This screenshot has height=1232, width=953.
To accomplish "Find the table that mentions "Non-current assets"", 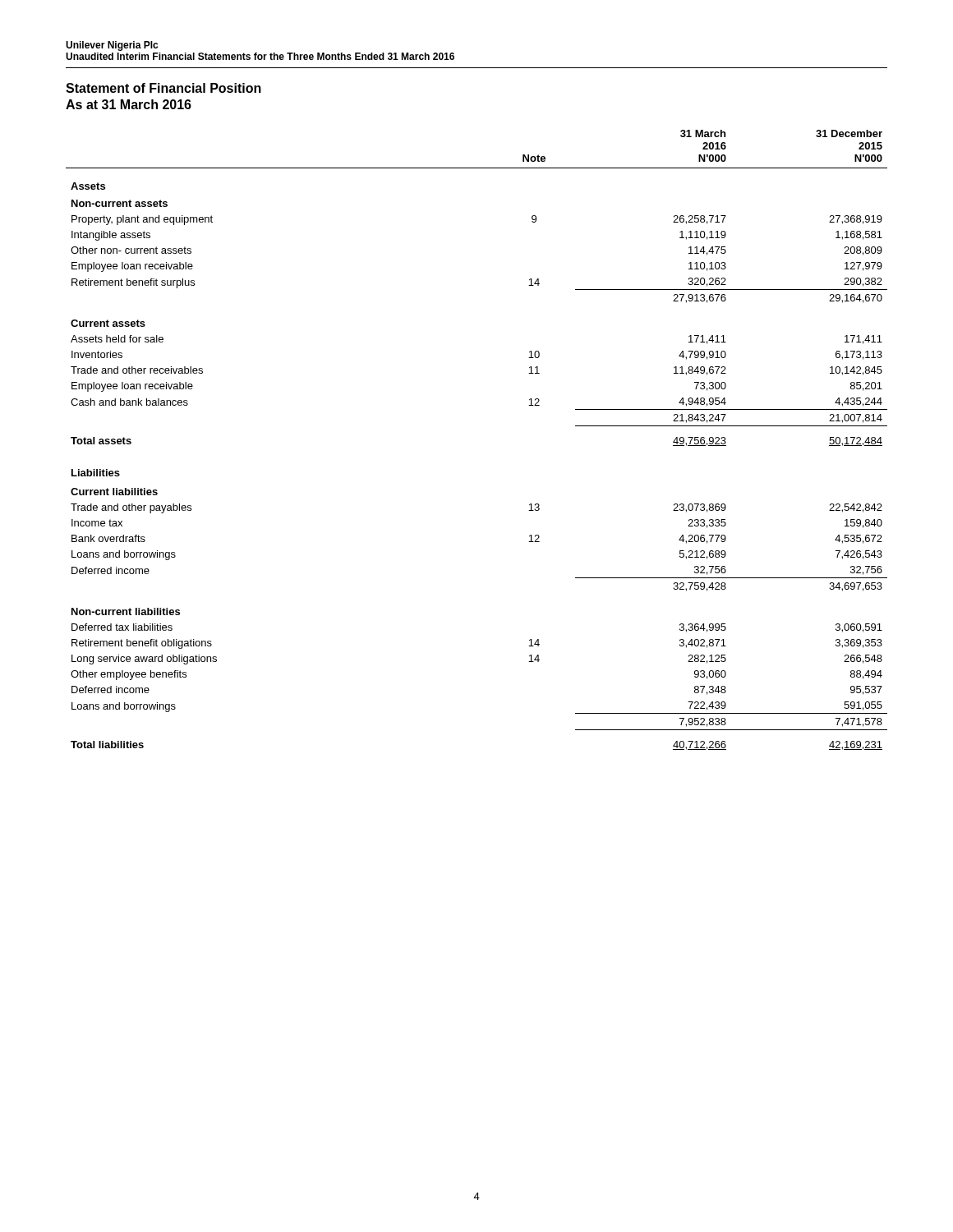I will point(476,439).
